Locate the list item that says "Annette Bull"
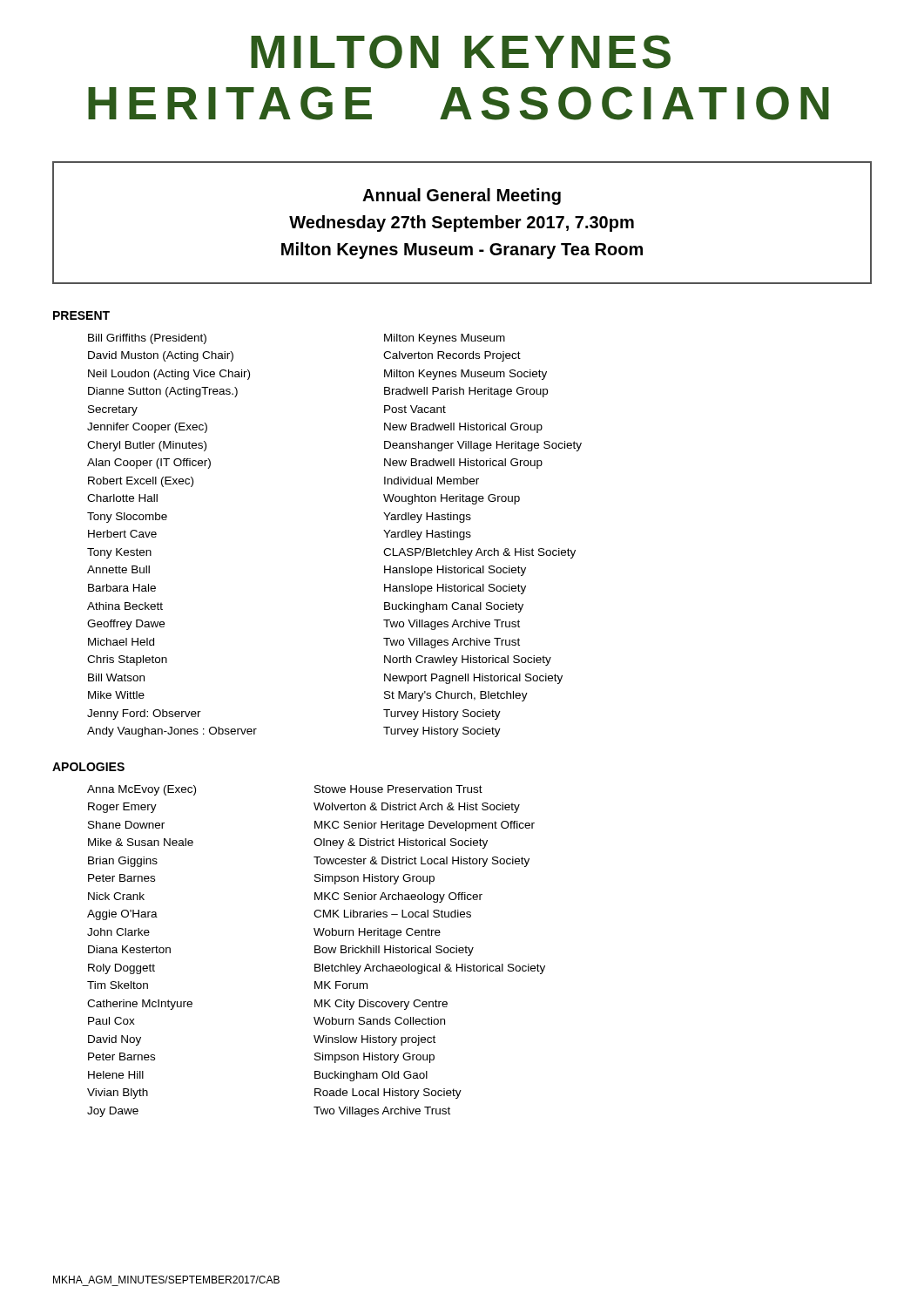The image size is (924, 1307). [119, 570]
